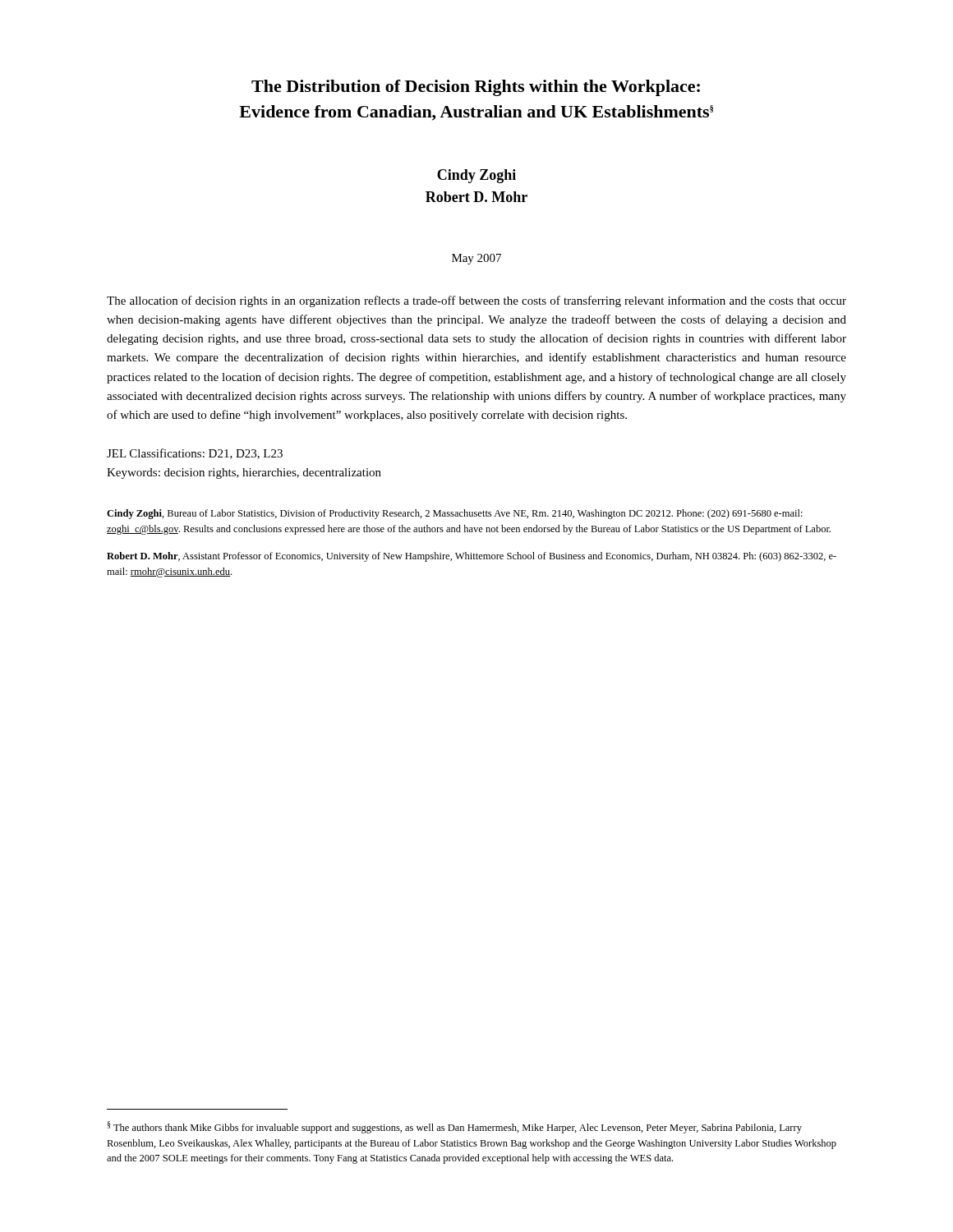Locate the block of text that opens with "The allocation of decision"
This screenshot has height=1232, width=953.
pyautogui.click(x=476, y=358)
